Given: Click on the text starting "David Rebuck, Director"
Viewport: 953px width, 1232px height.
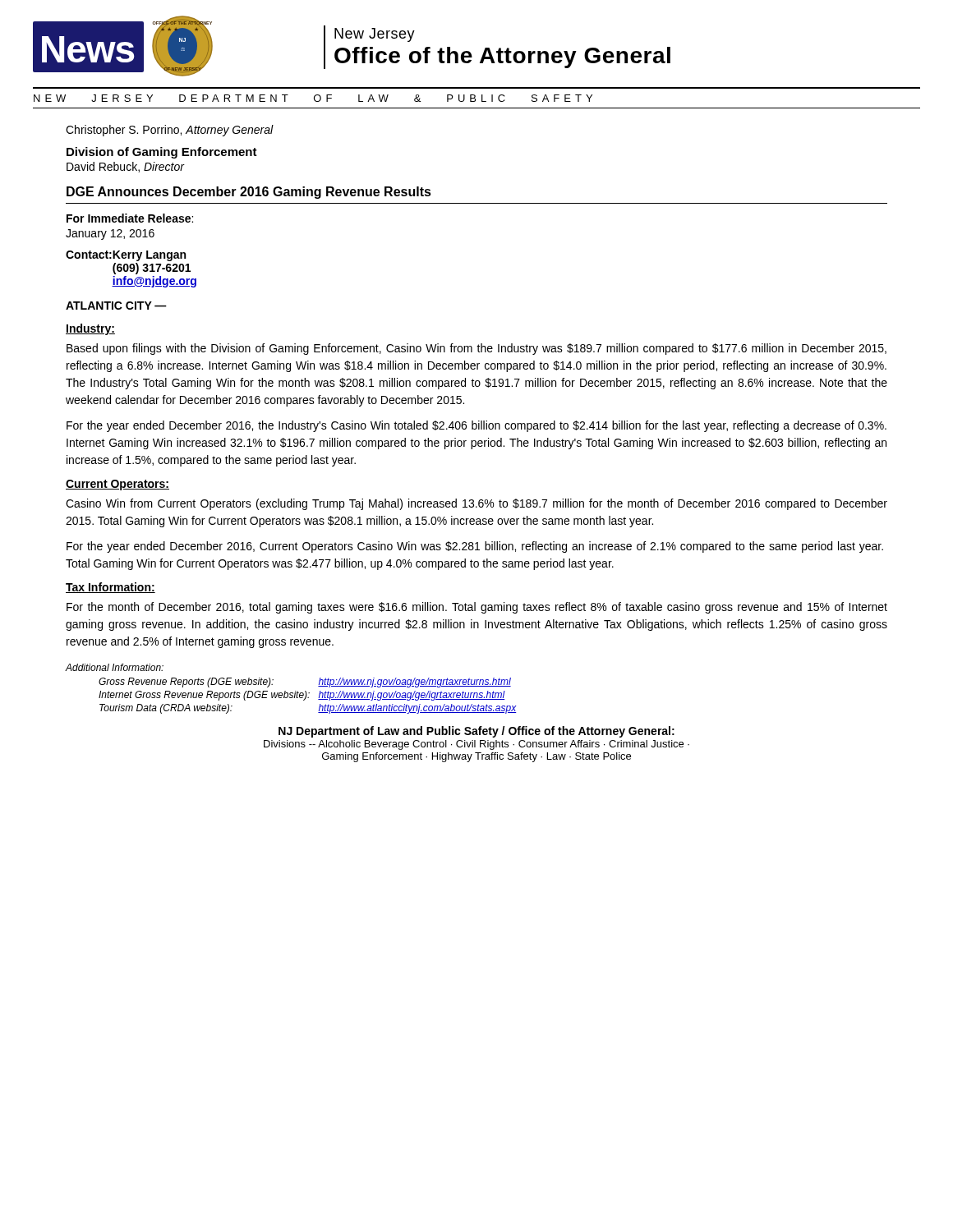Looking at the screenshot, I should coord(125,167).
